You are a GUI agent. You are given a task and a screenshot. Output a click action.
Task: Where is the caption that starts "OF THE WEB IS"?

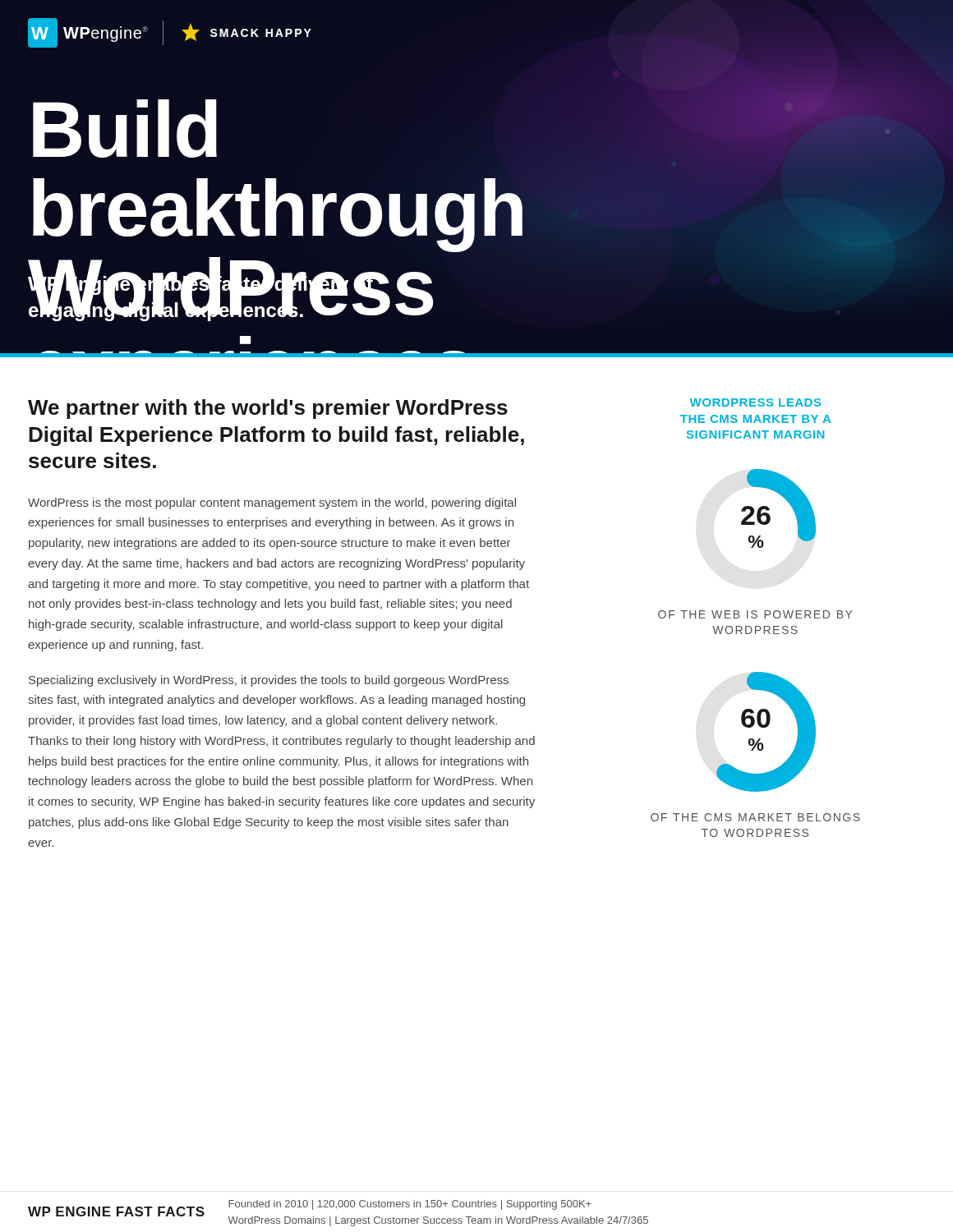point(756,622)
